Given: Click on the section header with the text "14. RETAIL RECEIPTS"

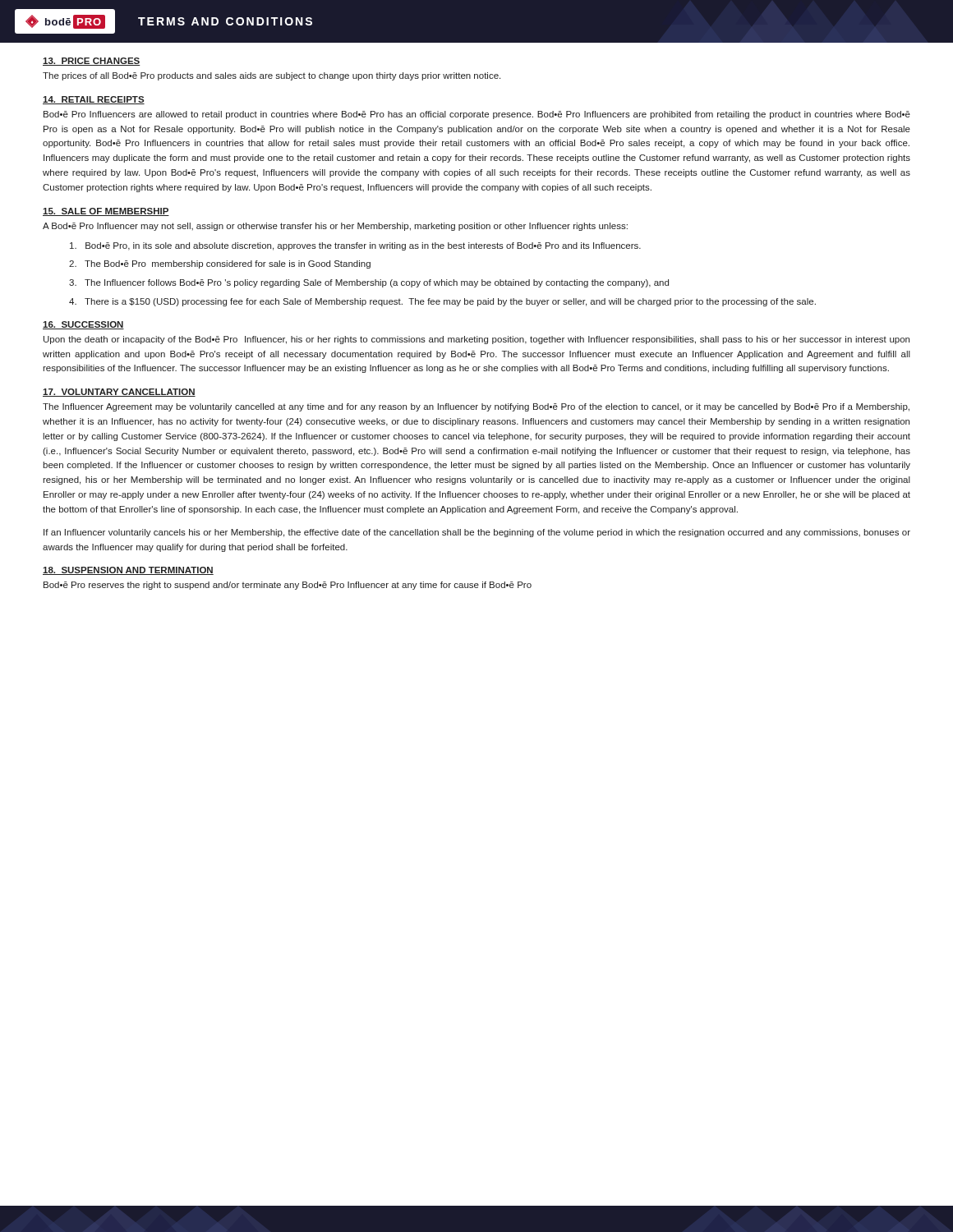Looking at the screenshot, I should pos(93,99).
